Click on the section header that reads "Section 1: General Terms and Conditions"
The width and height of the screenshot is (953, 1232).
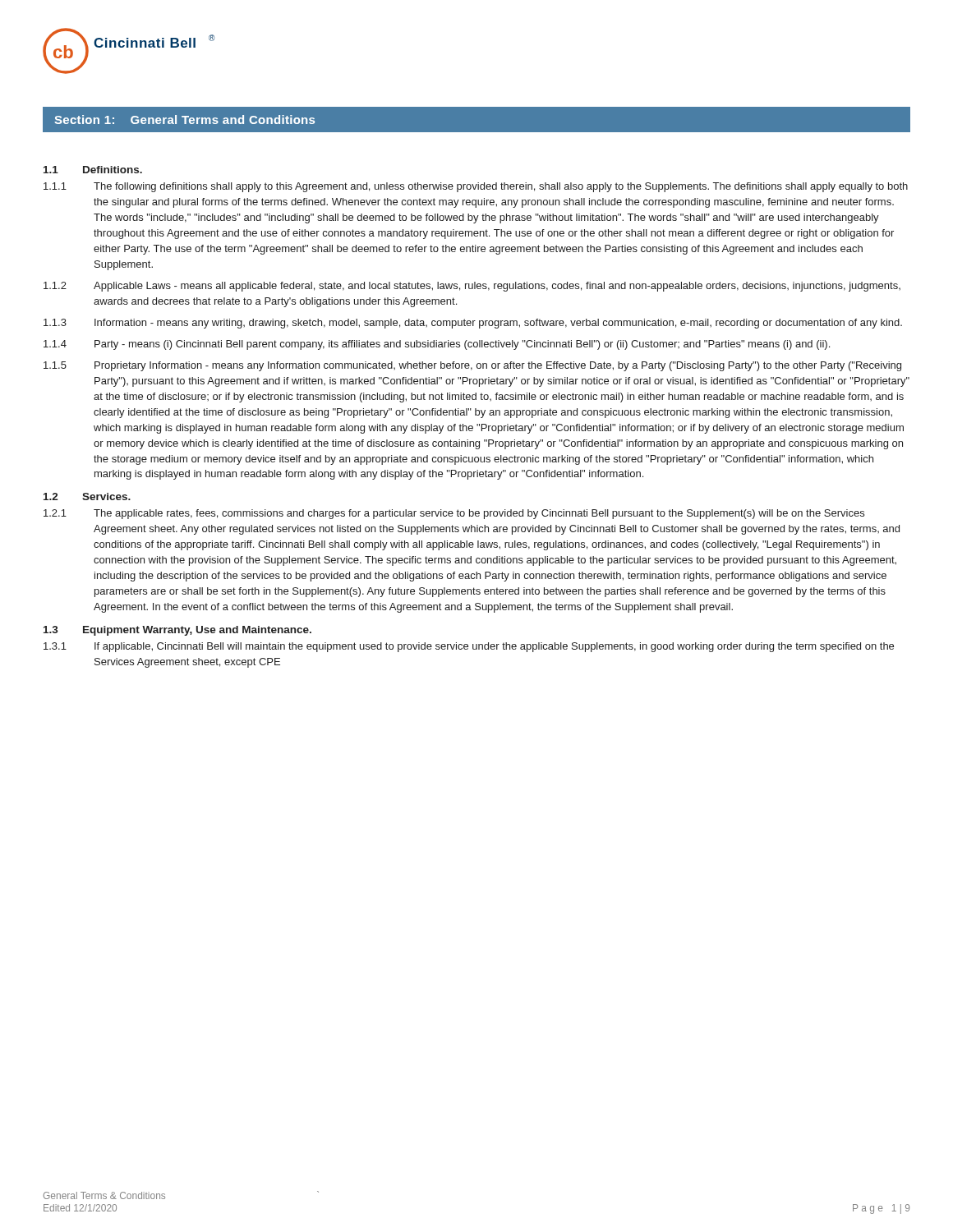(x=185, y=120)
